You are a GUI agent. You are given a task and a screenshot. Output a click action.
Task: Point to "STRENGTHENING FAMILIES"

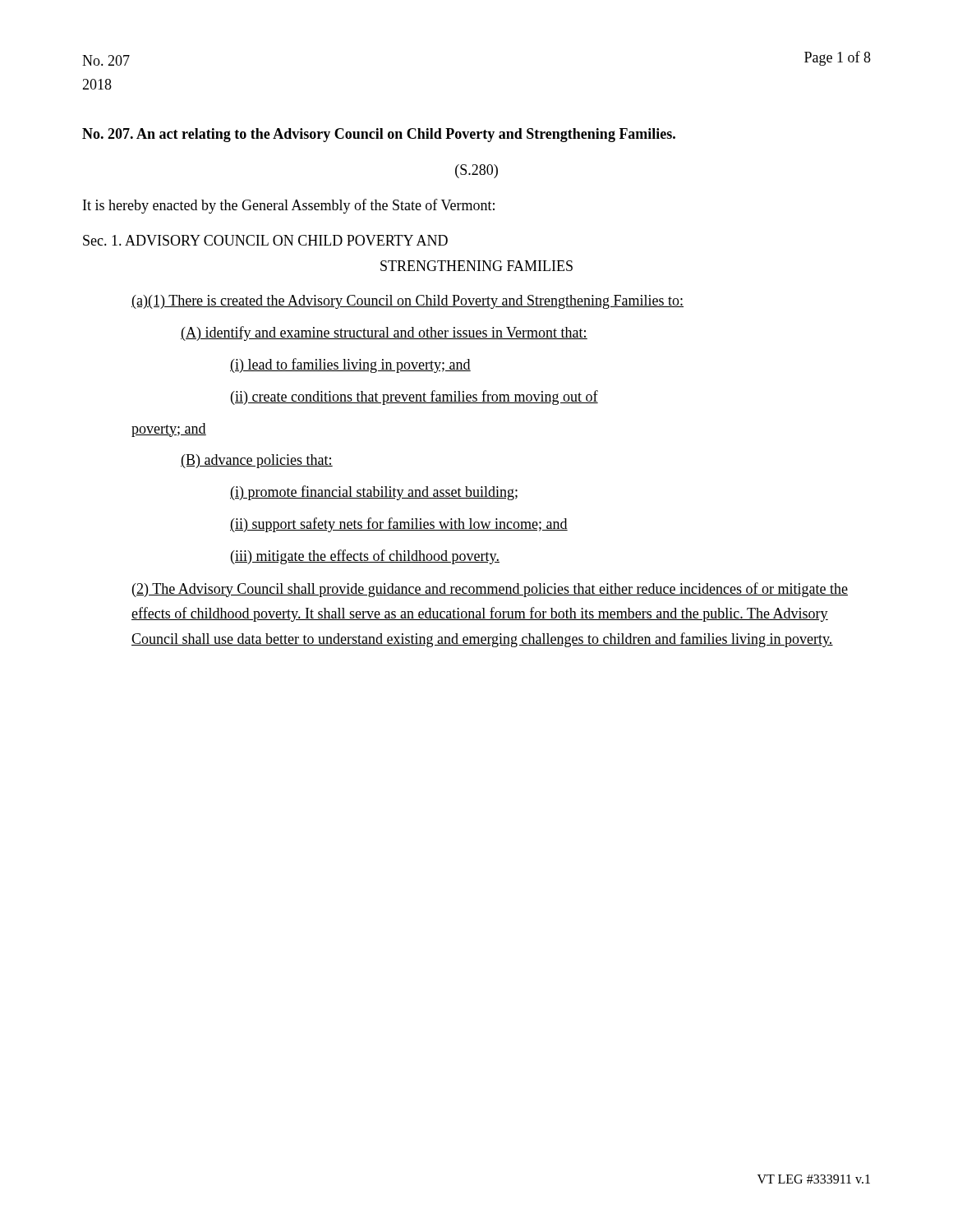coord(476,266)
